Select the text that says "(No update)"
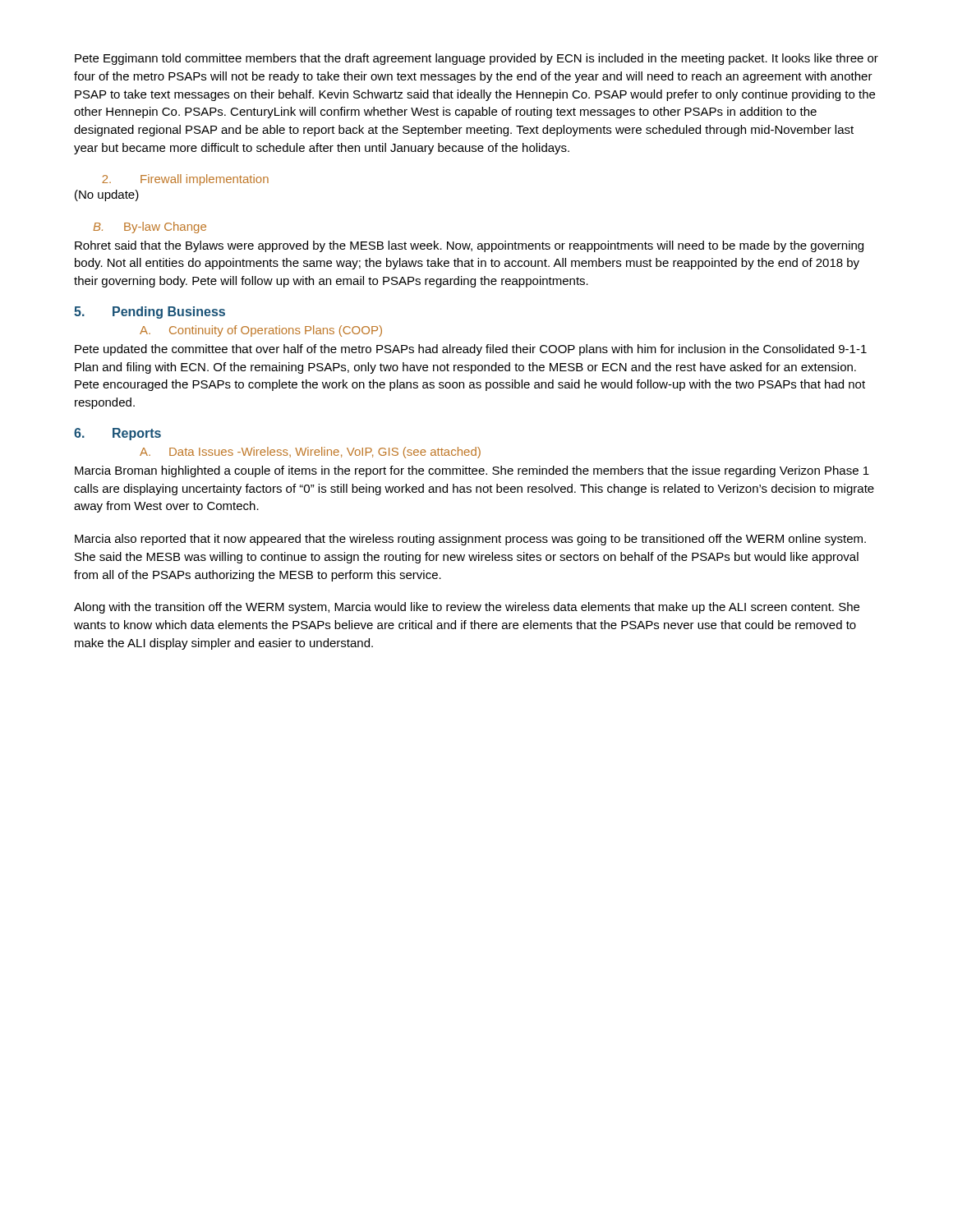The width and height of the screenshot is (953, 1232). point(106,194)
